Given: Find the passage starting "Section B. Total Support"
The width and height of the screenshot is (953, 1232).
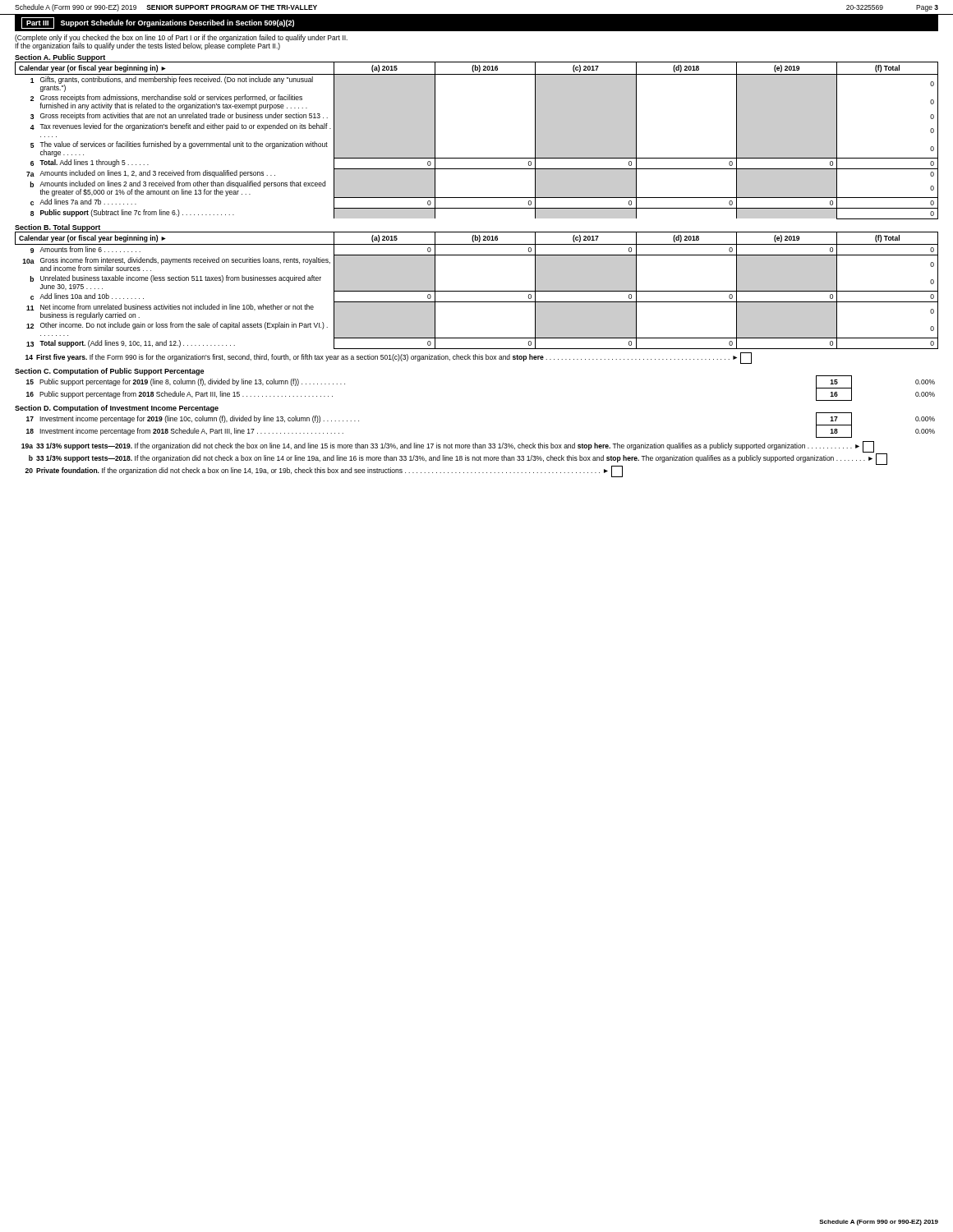Looking at the screenshot, I should click(58, 227).
